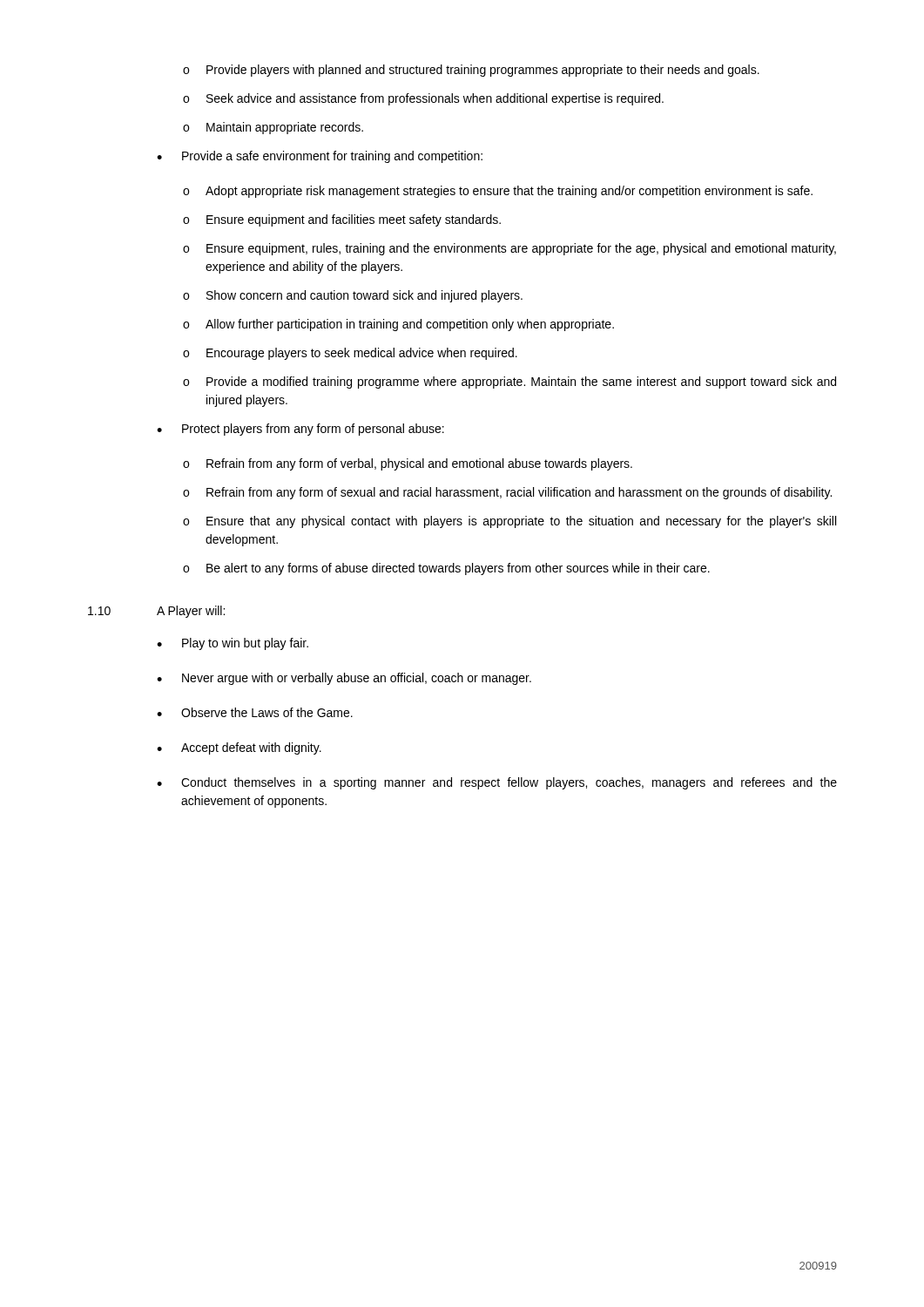The height and width of the screenshot is (1307, 924).
Task: Click the passage that begins "o Seek advice and assistance from professionals"
Action: click(510, 99)
